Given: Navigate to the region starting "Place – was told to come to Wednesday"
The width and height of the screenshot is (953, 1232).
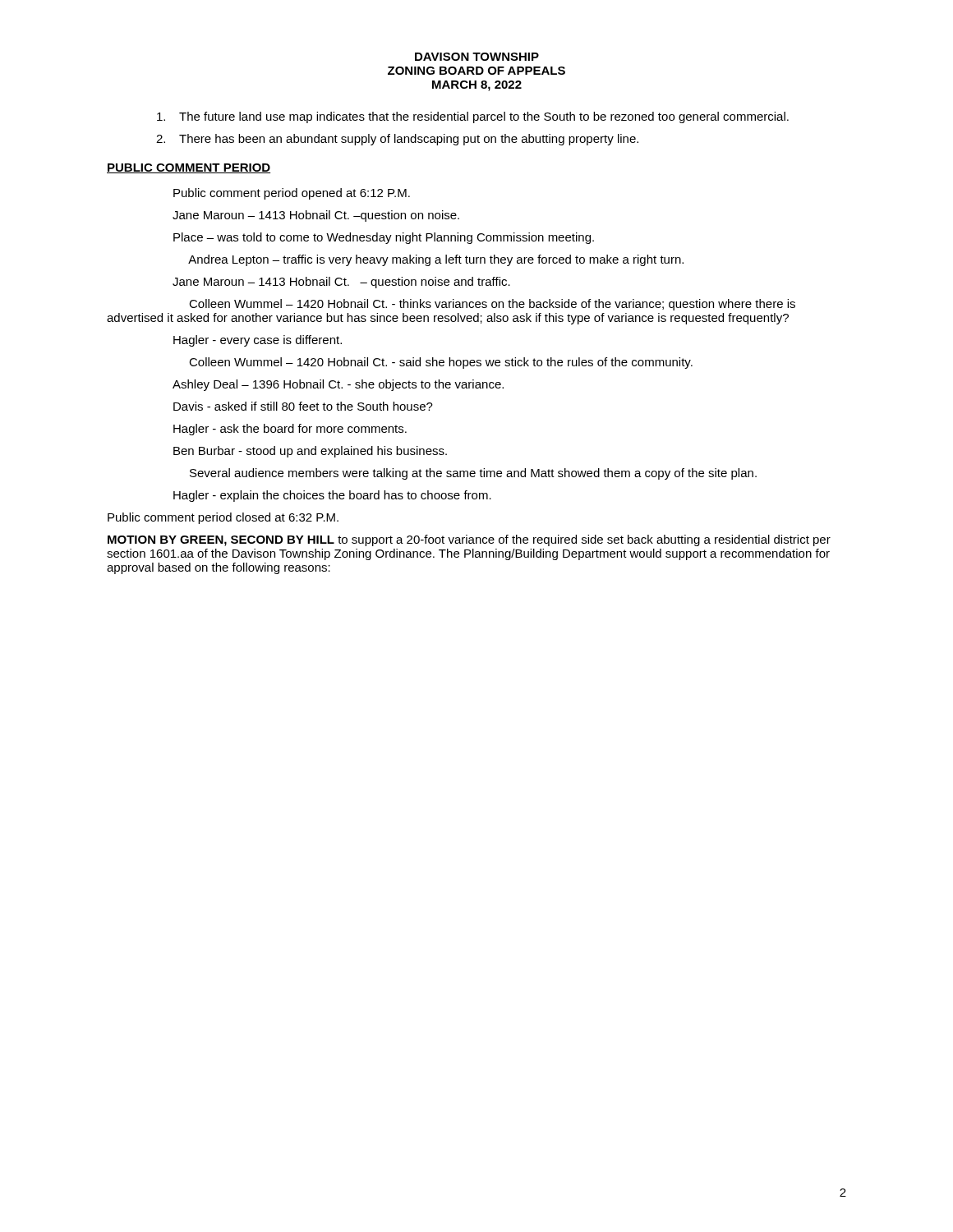Looking at the screenshot, I should coord(384,237).
